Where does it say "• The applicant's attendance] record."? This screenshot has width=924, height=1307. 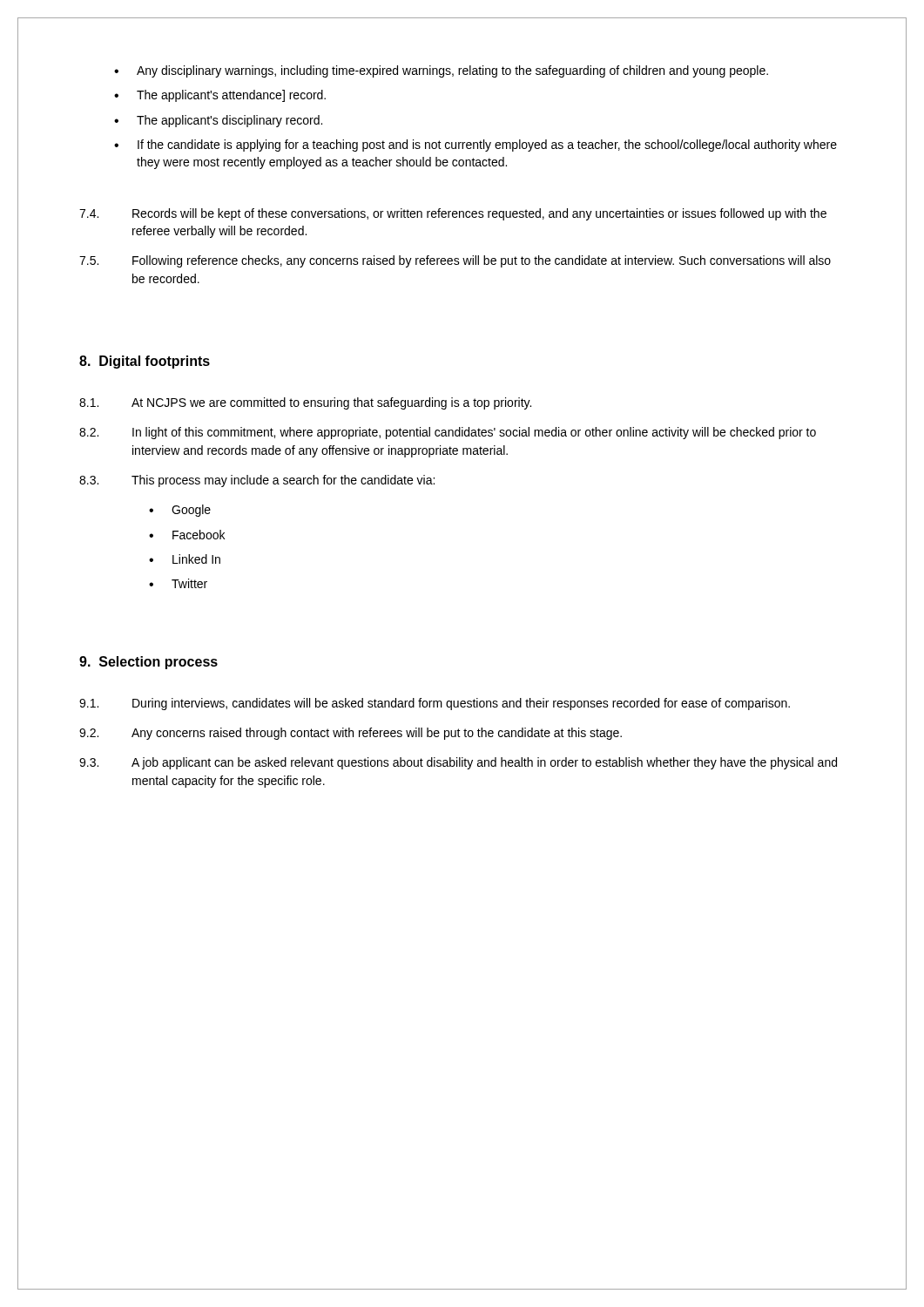tap(220, 96)
